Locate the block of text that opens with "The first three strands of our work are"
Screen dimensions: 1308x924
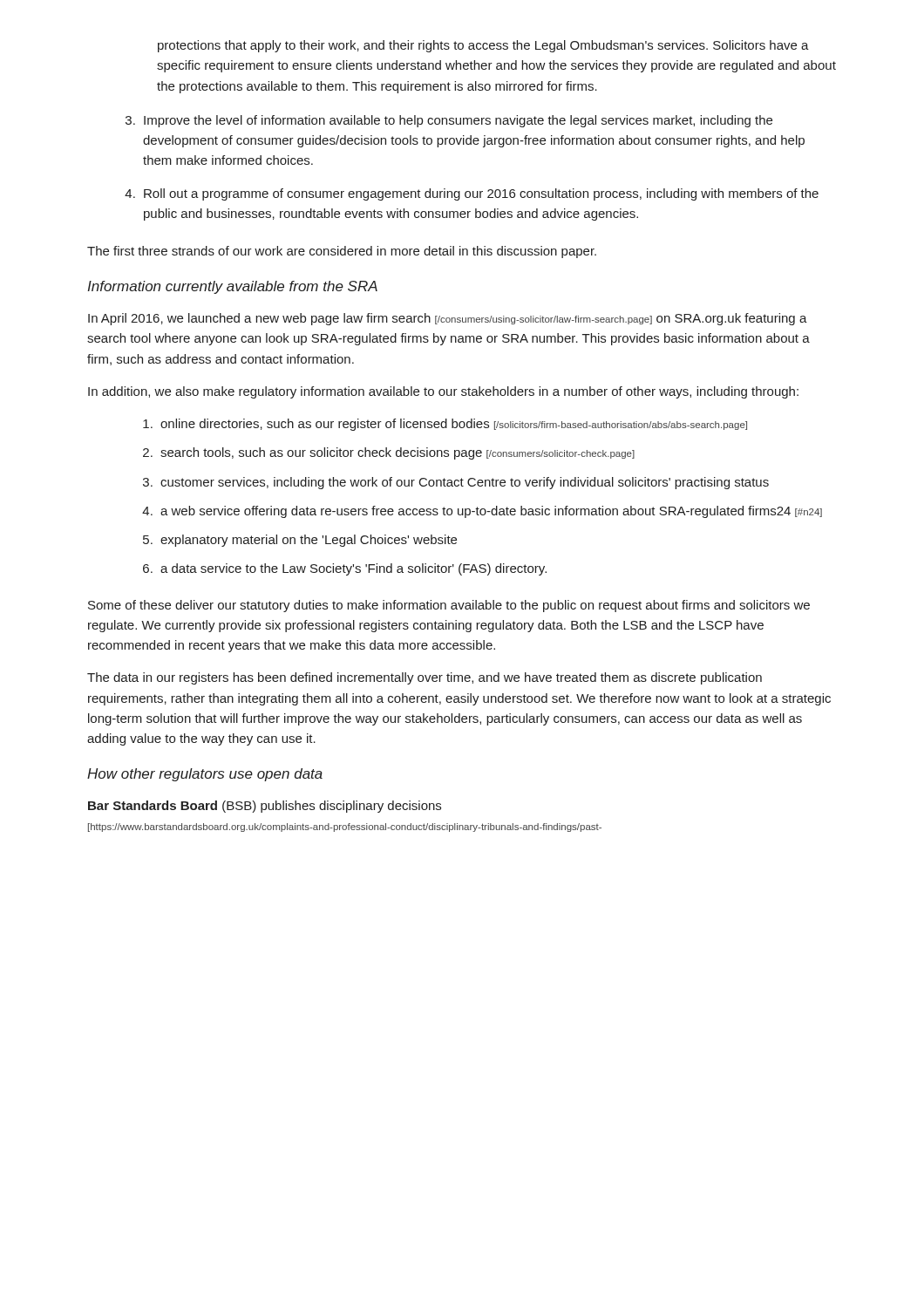click(x=342, y=251)
